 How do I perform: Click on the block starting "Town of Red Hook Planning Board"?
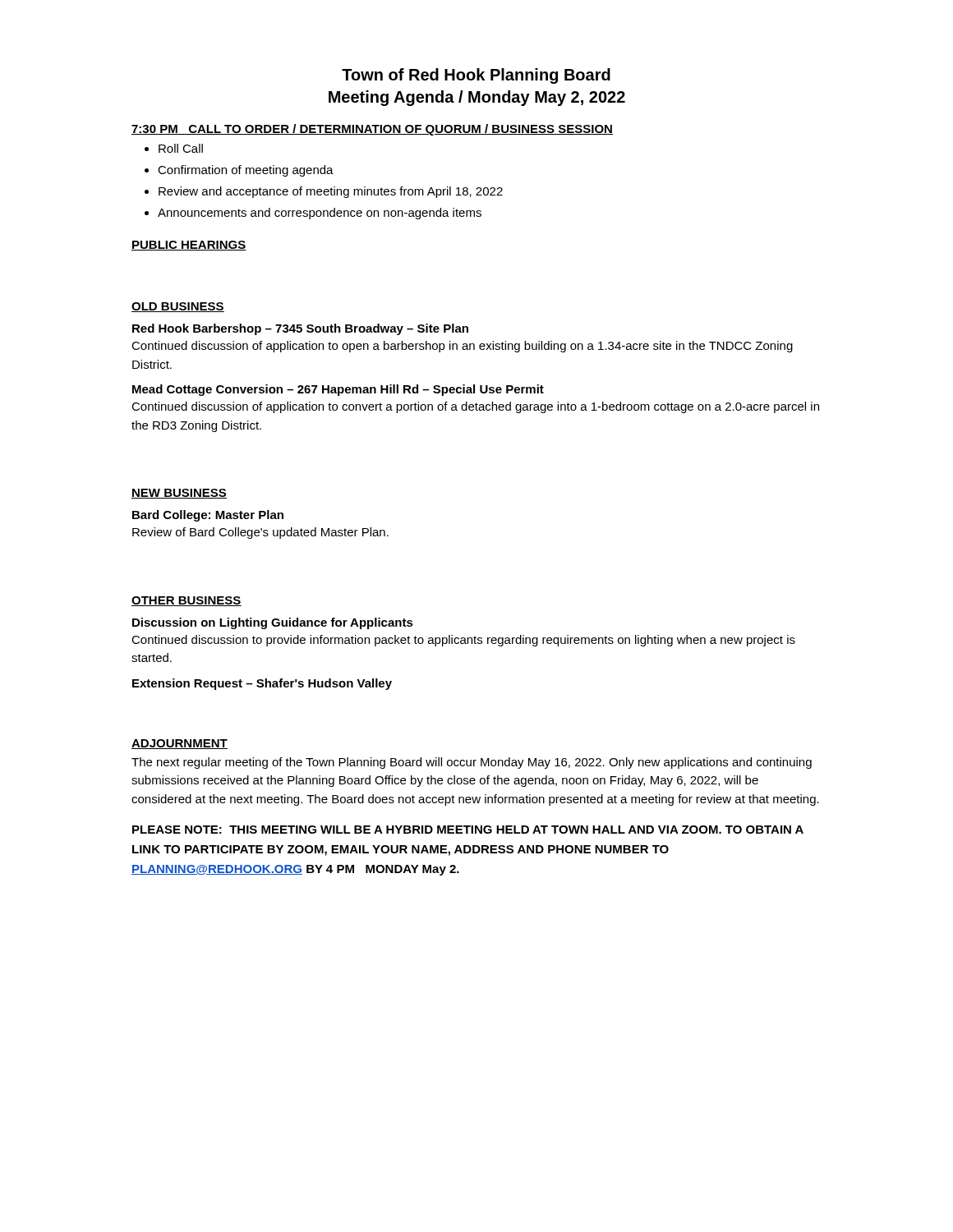pos(476,75)
